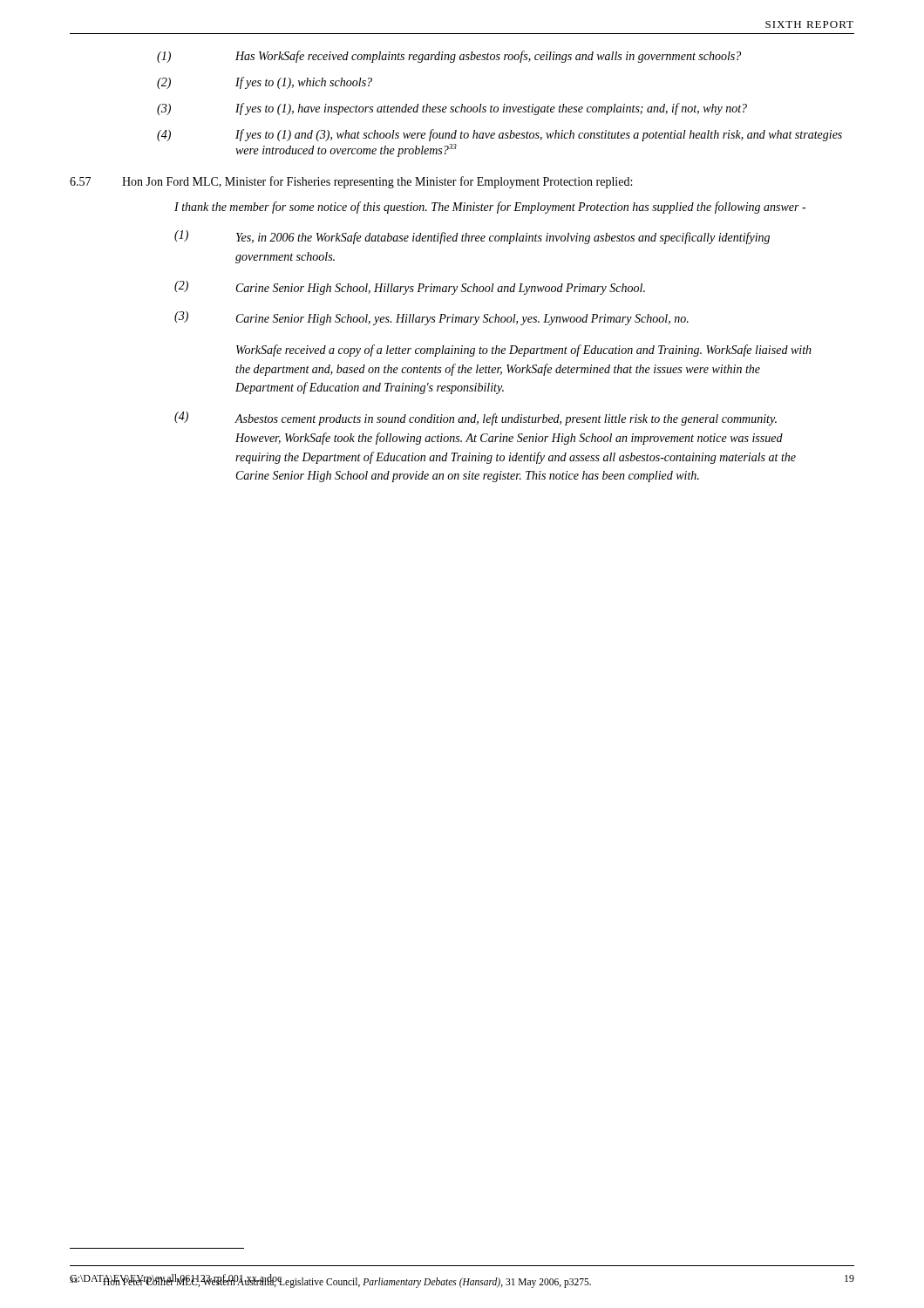Click on the list item containing "(4) If yes to (1) and"

(462, 143)
